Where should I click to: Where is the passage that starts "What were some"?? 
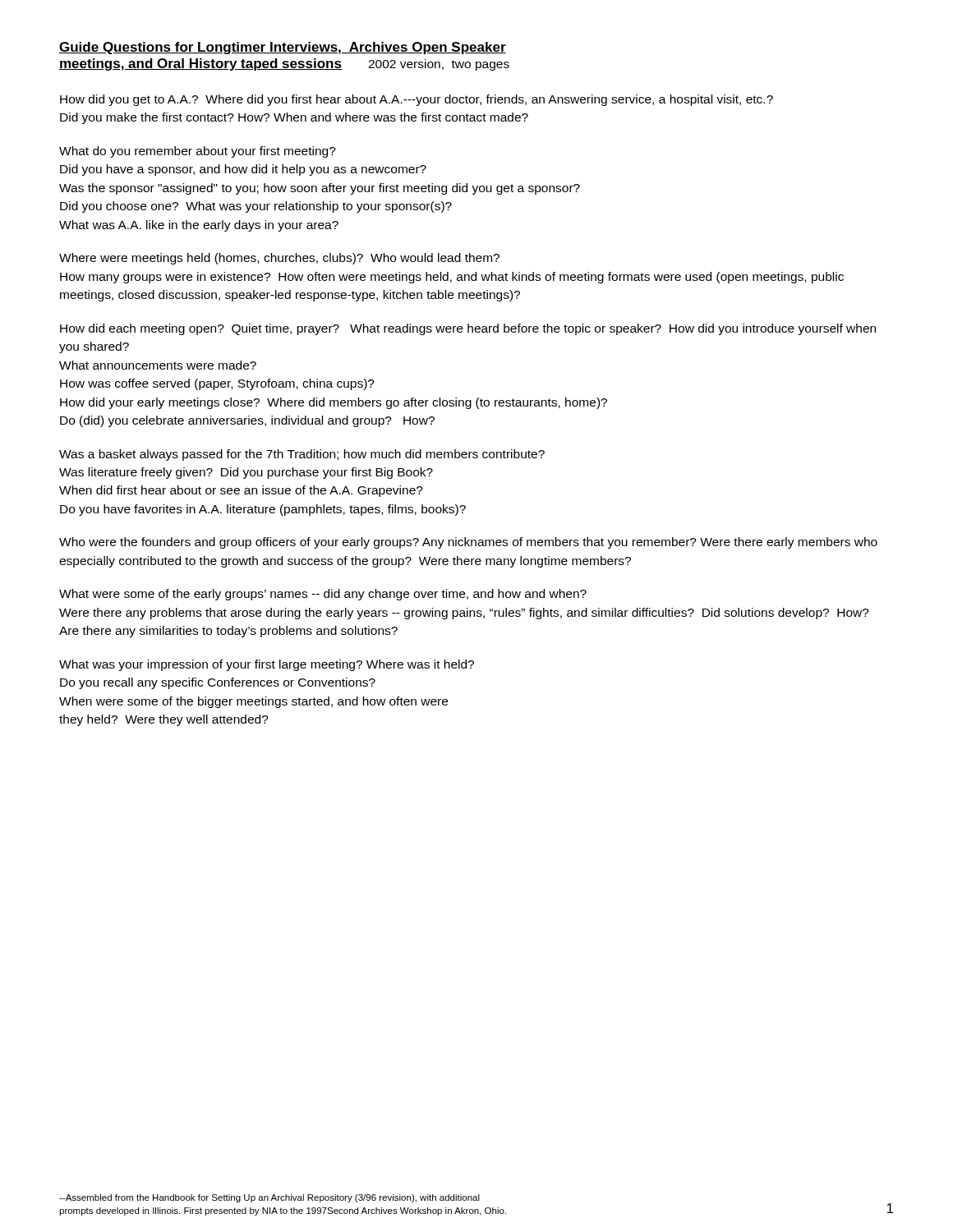(x=464, y=612)
